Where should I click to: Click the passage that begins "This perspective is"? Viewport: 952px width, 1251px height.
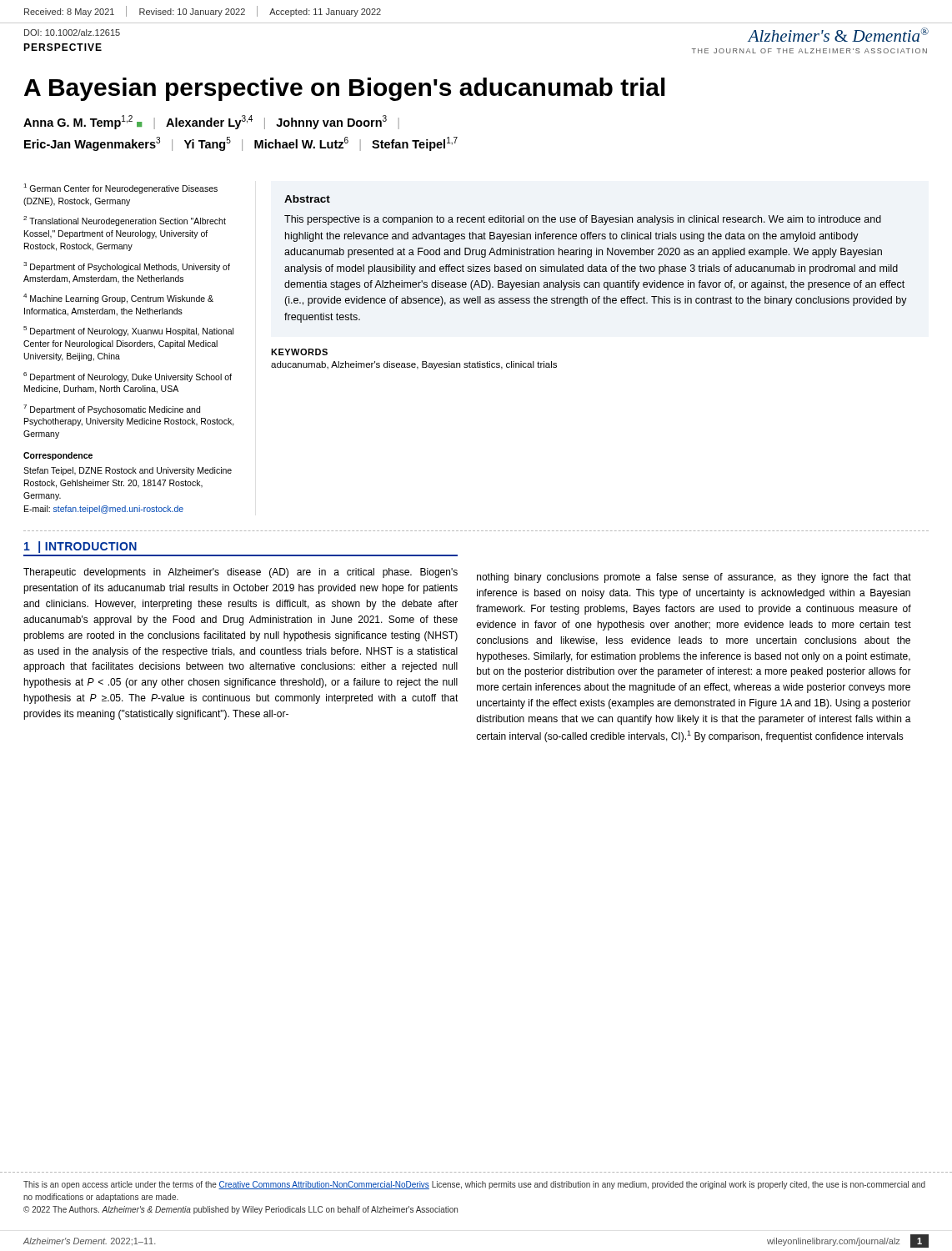click(595, 268)
